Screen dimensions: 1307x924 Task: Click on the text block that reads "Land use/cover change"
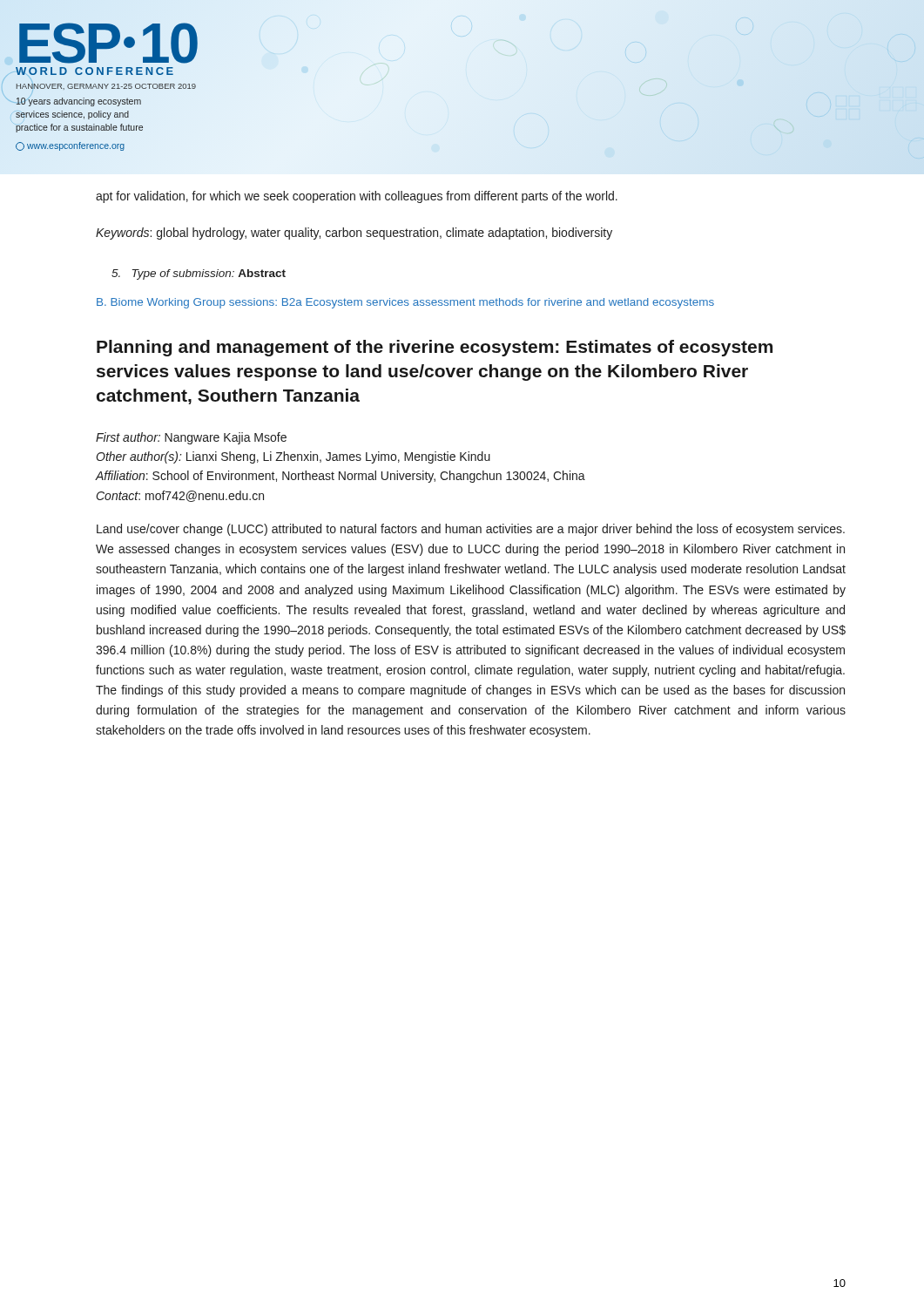point(471,630)
